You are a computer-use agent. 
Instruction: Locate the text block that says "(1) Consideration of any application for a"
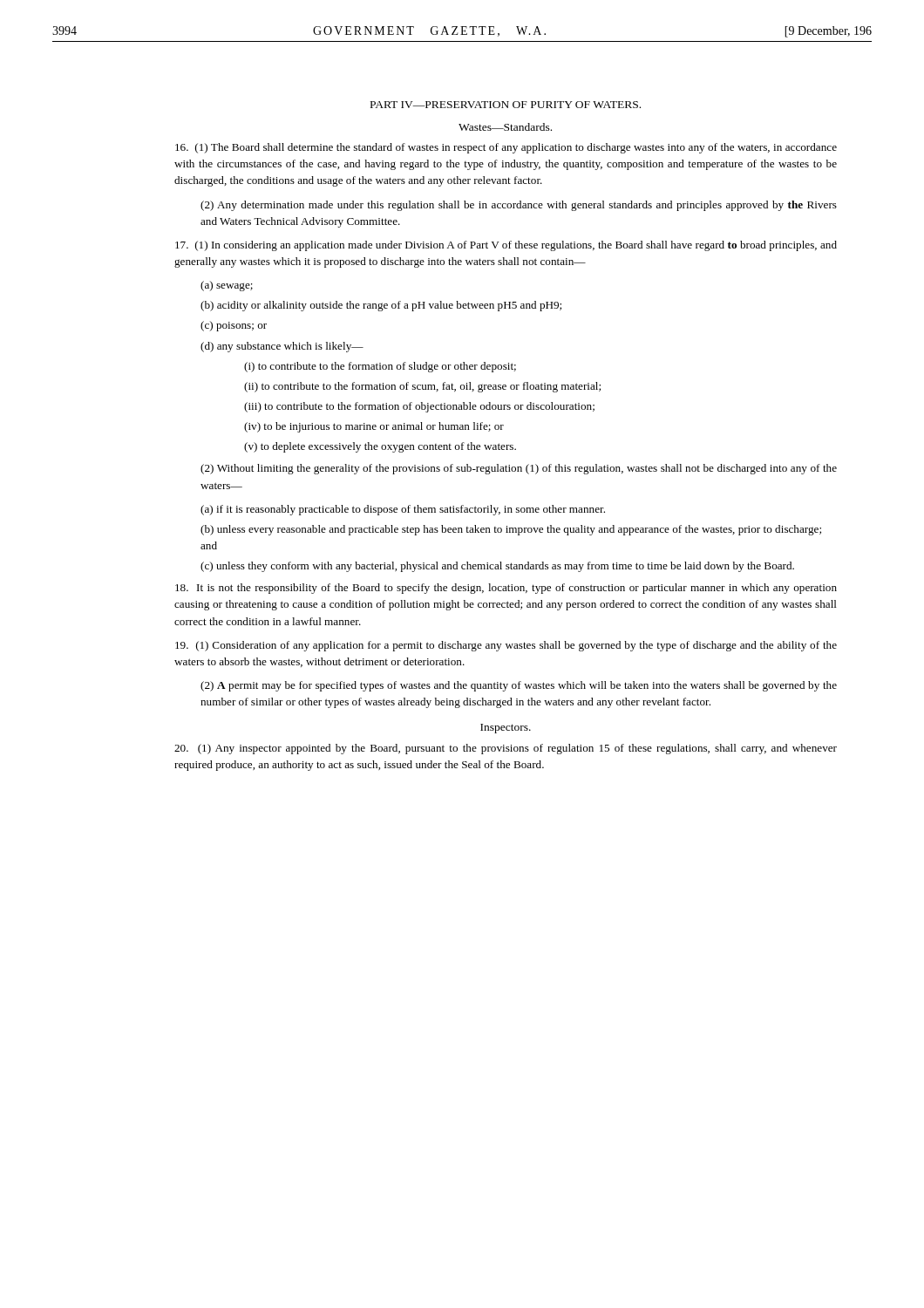coord(506,653)
